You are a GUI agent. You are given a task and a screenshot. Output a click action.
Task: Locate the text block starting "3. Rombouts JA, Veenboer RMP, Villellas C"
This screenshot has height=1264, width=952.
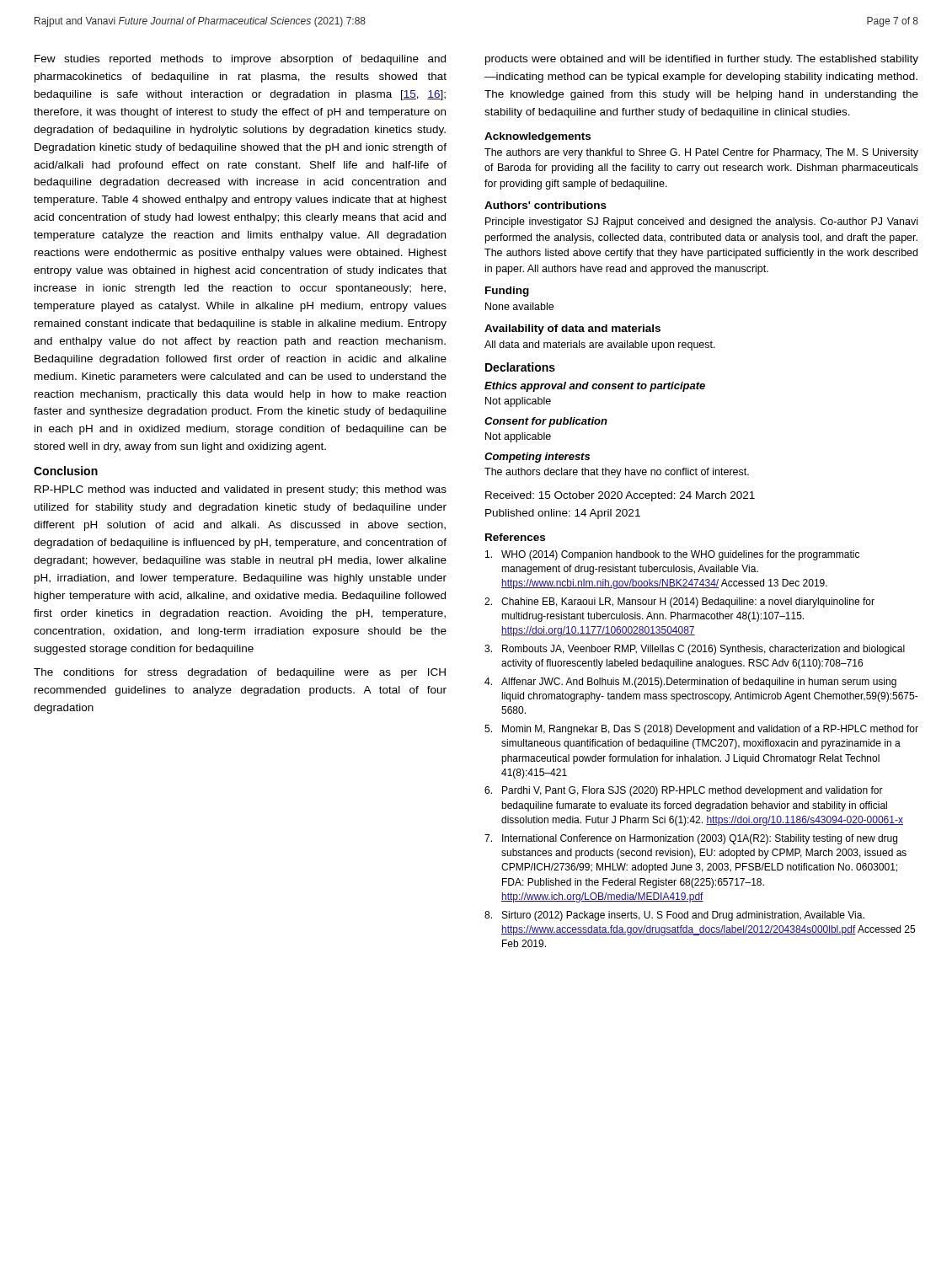[x=701, y=657]
